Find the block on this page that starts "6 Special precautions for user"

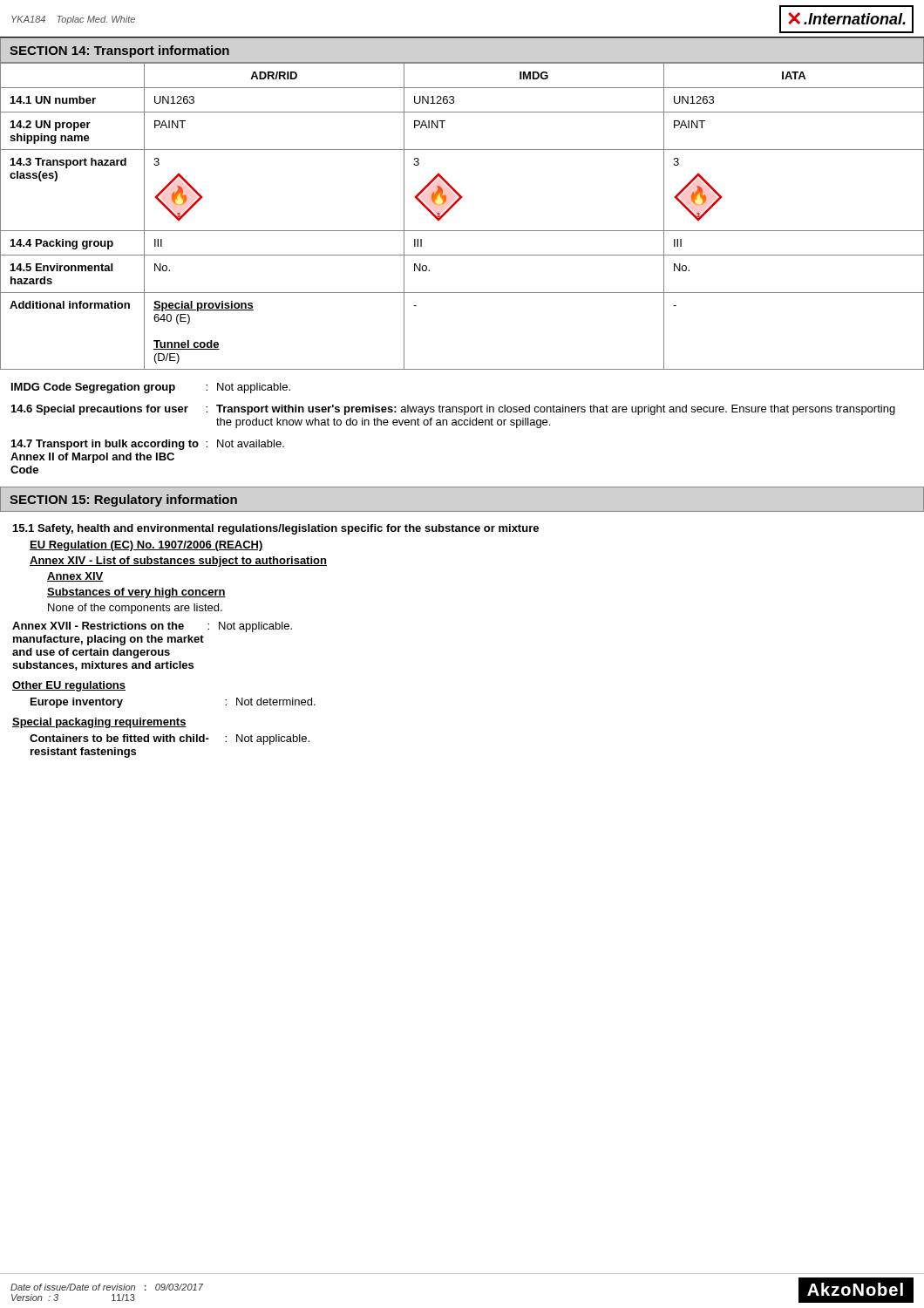tap(462, 415)
